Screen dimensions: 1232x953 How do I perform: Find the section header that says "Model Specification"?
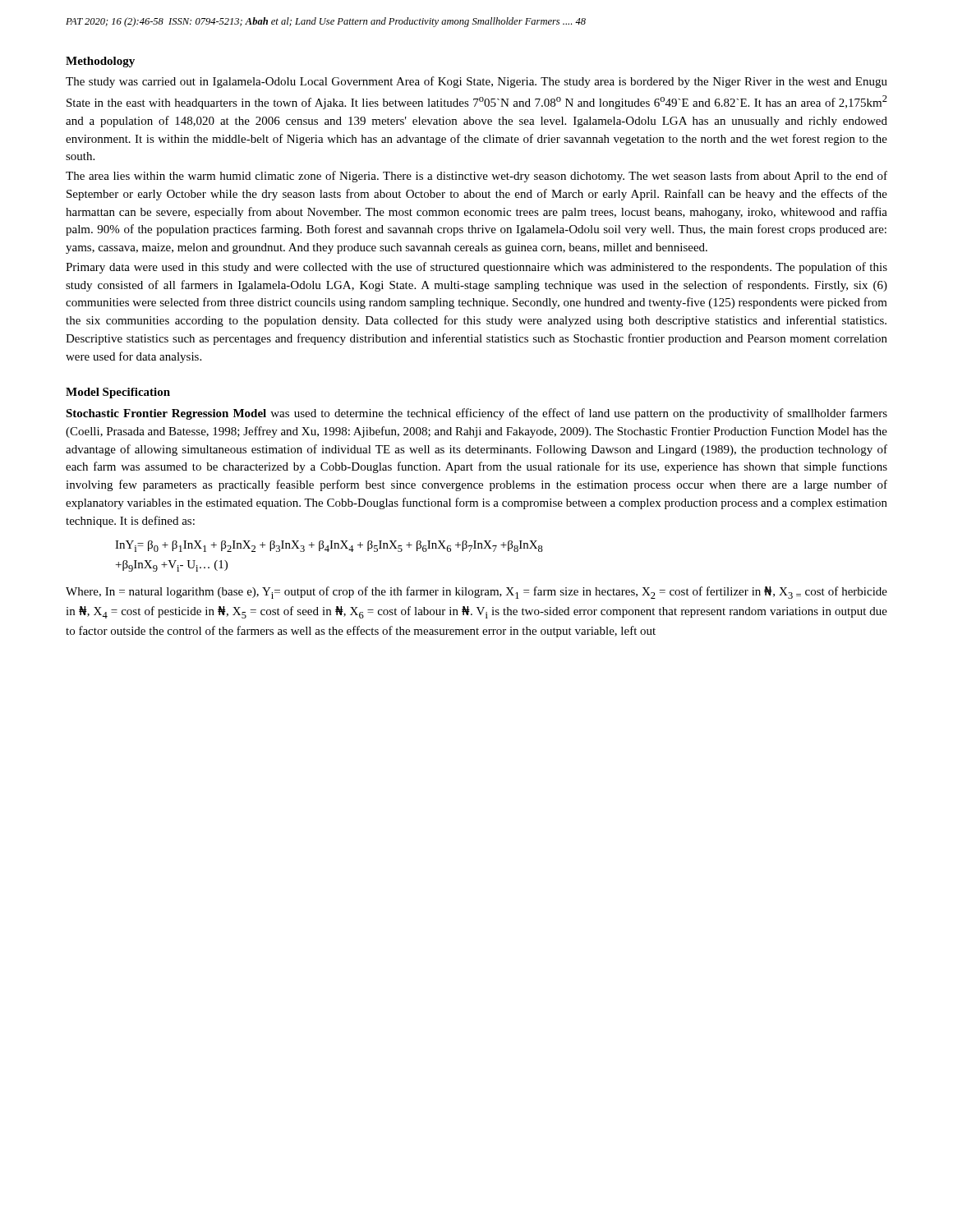tap(118, 392)
